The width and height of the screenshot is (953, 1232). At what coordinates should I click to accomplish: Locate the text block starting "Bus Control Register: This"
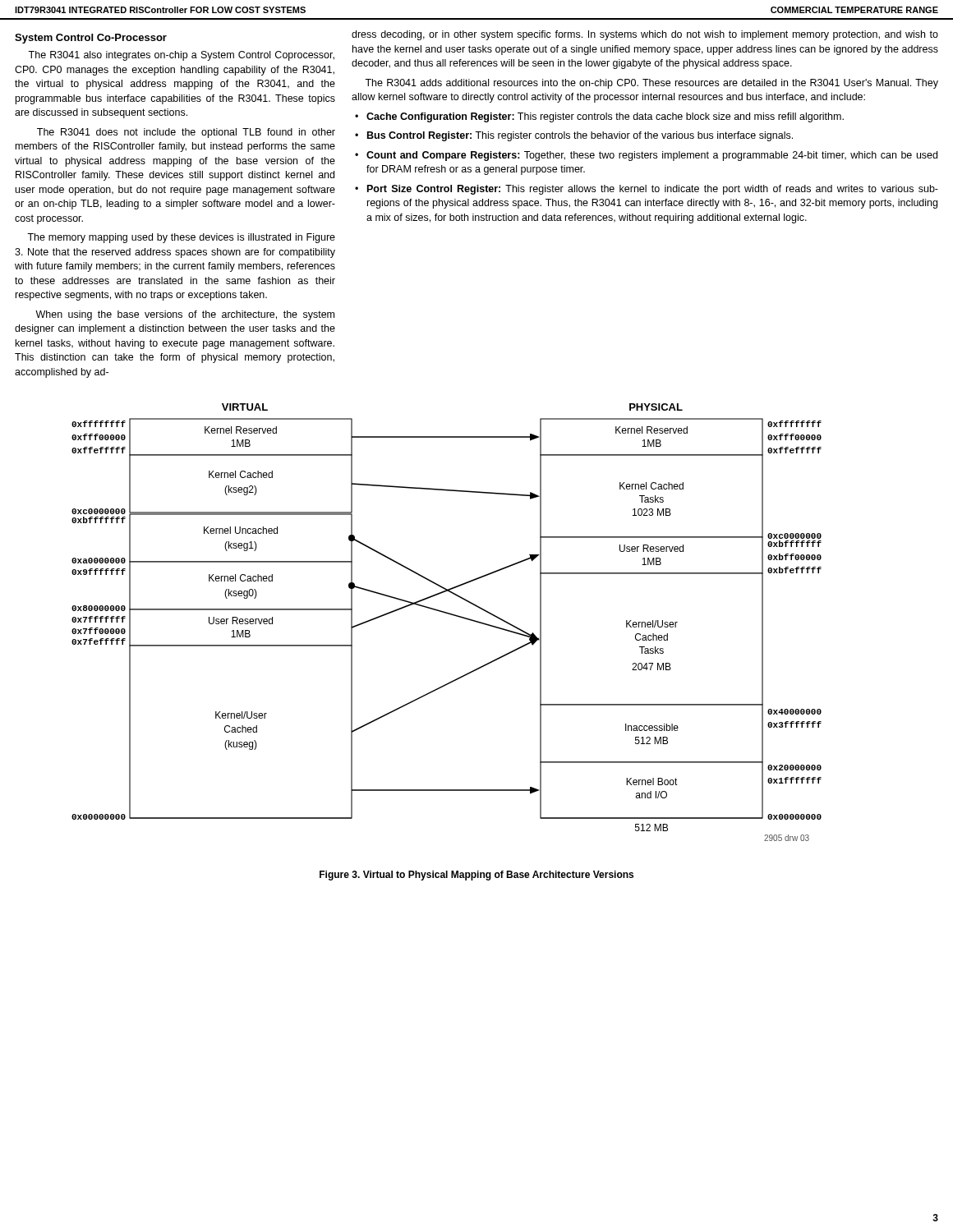coord(580,136)
